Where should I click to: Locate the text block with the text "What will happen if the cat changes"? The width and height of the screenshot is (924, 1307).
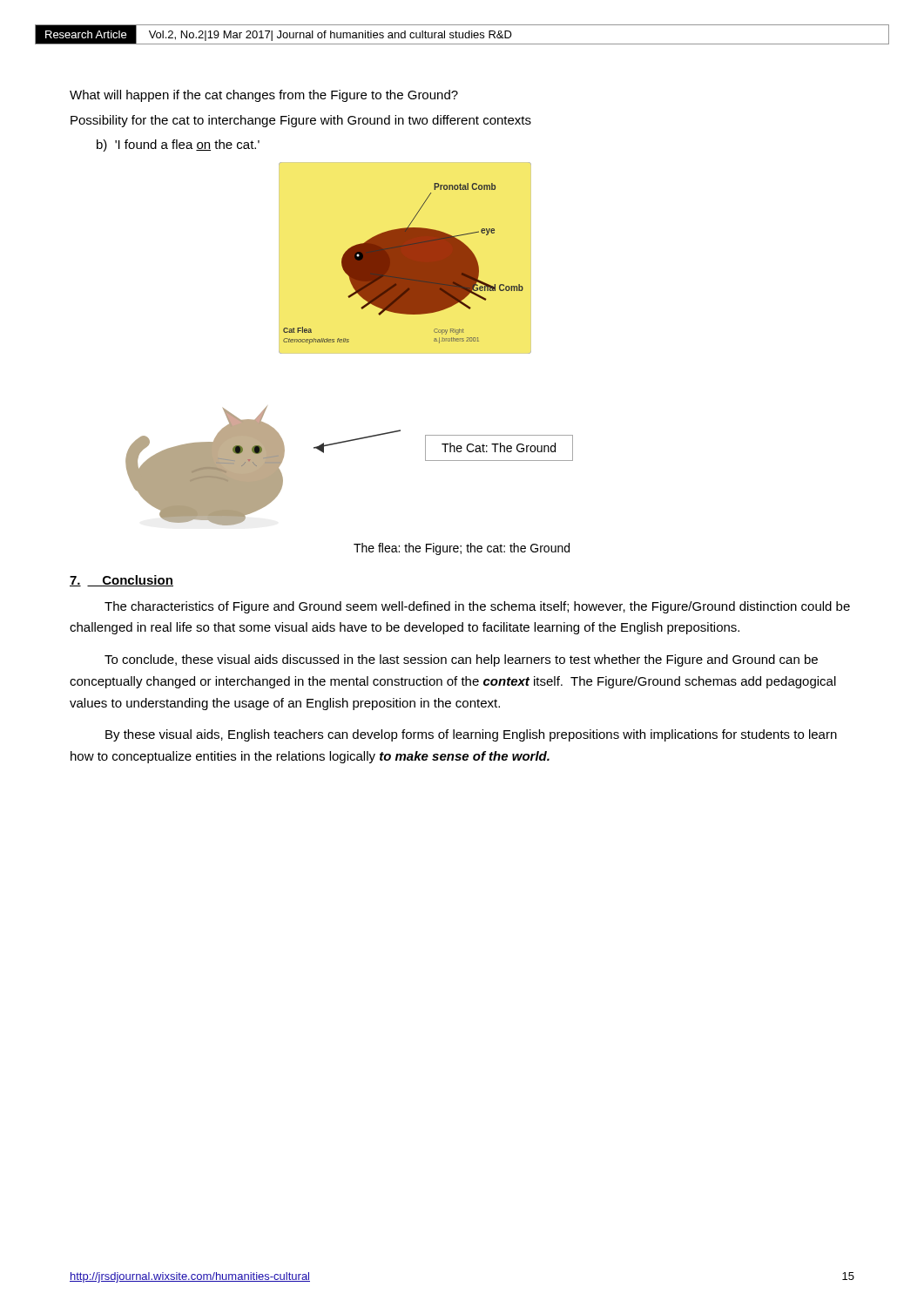coord(264,95)
